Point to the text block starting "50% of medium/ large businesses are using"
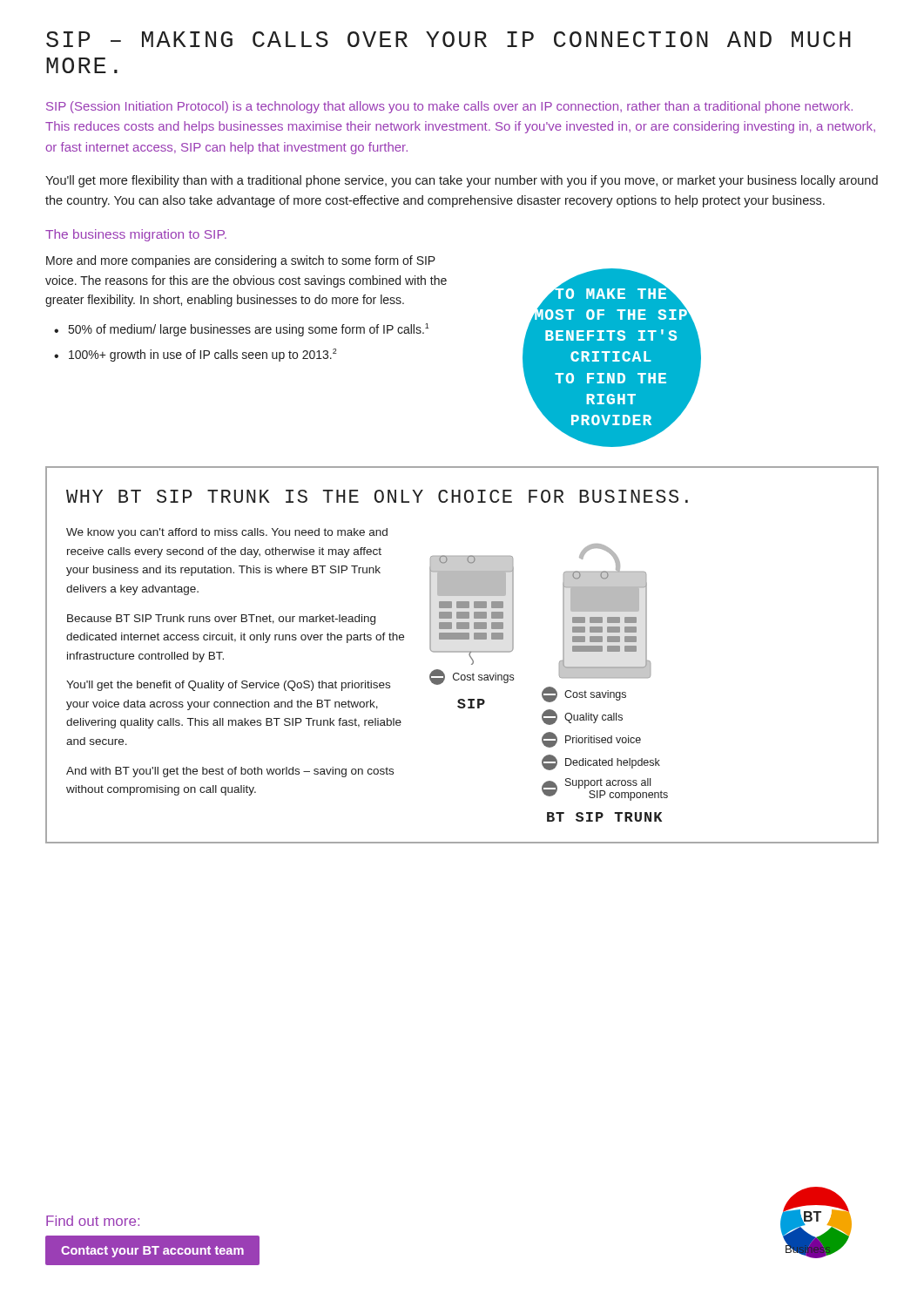This screenshot has width=924, height=1307. point(249,329)
